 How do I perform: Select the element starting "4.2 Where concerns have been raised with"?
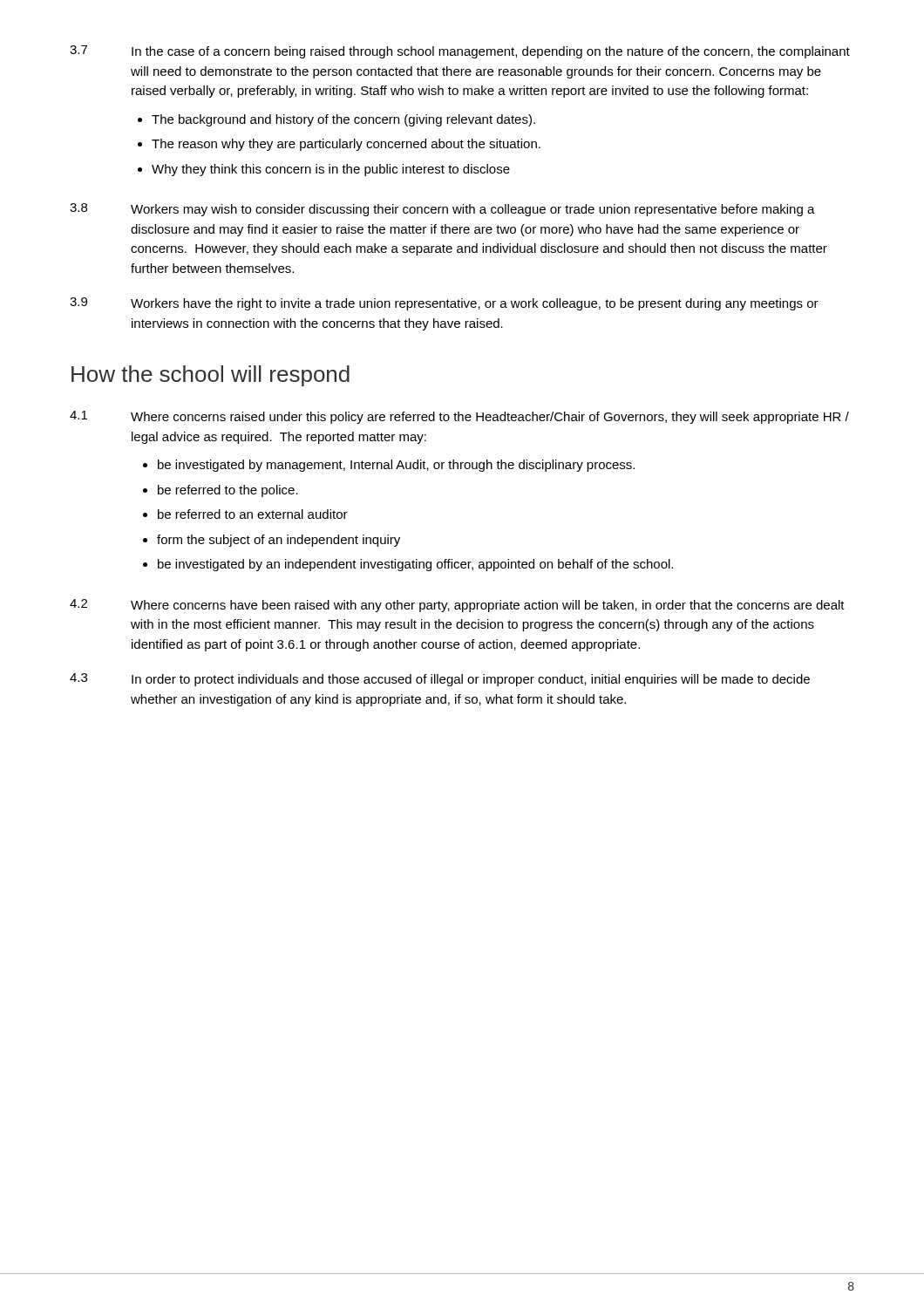coord(462,625)
